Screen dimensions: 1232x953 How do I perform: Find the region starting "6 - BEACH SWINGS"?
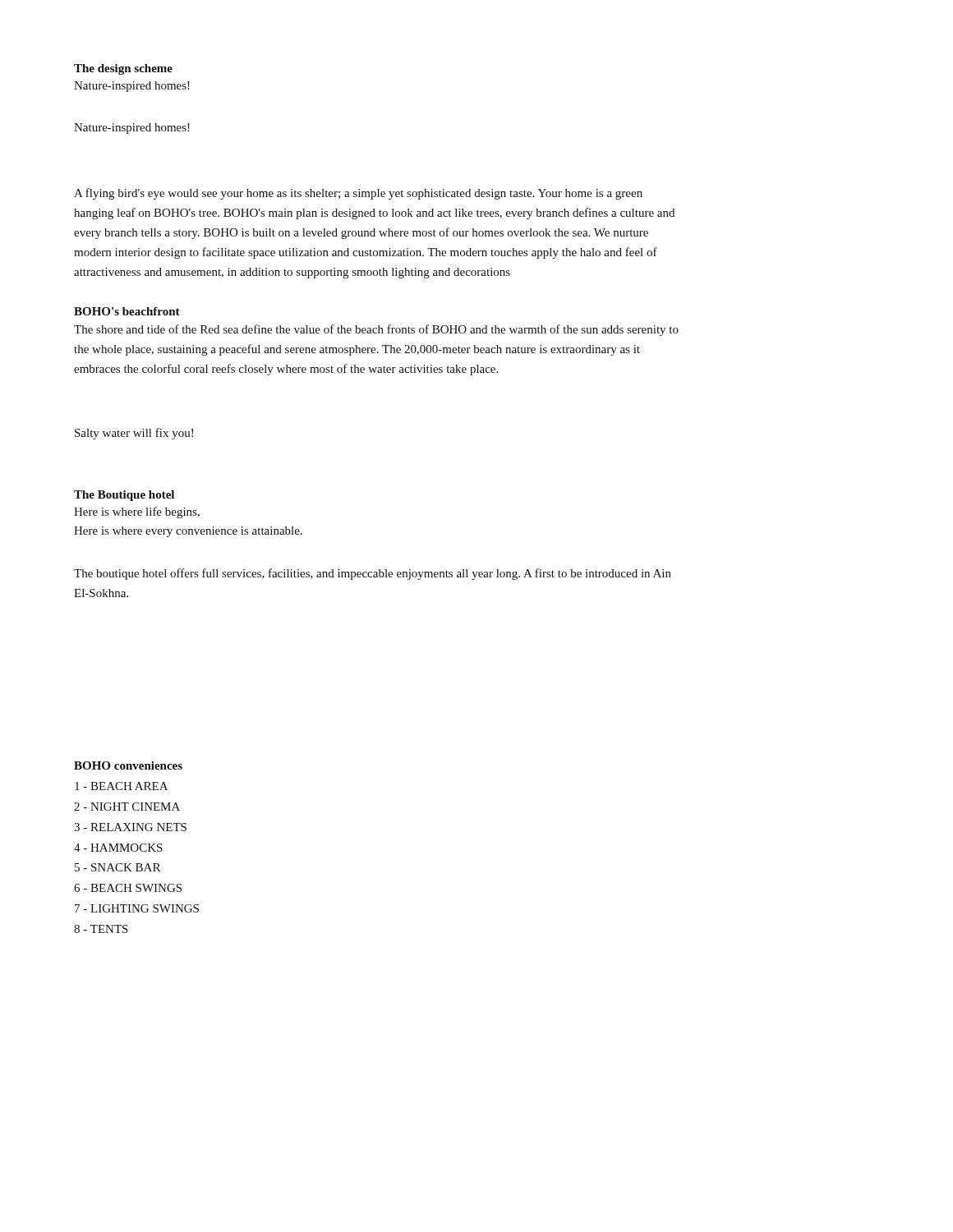tap(128, 888)
